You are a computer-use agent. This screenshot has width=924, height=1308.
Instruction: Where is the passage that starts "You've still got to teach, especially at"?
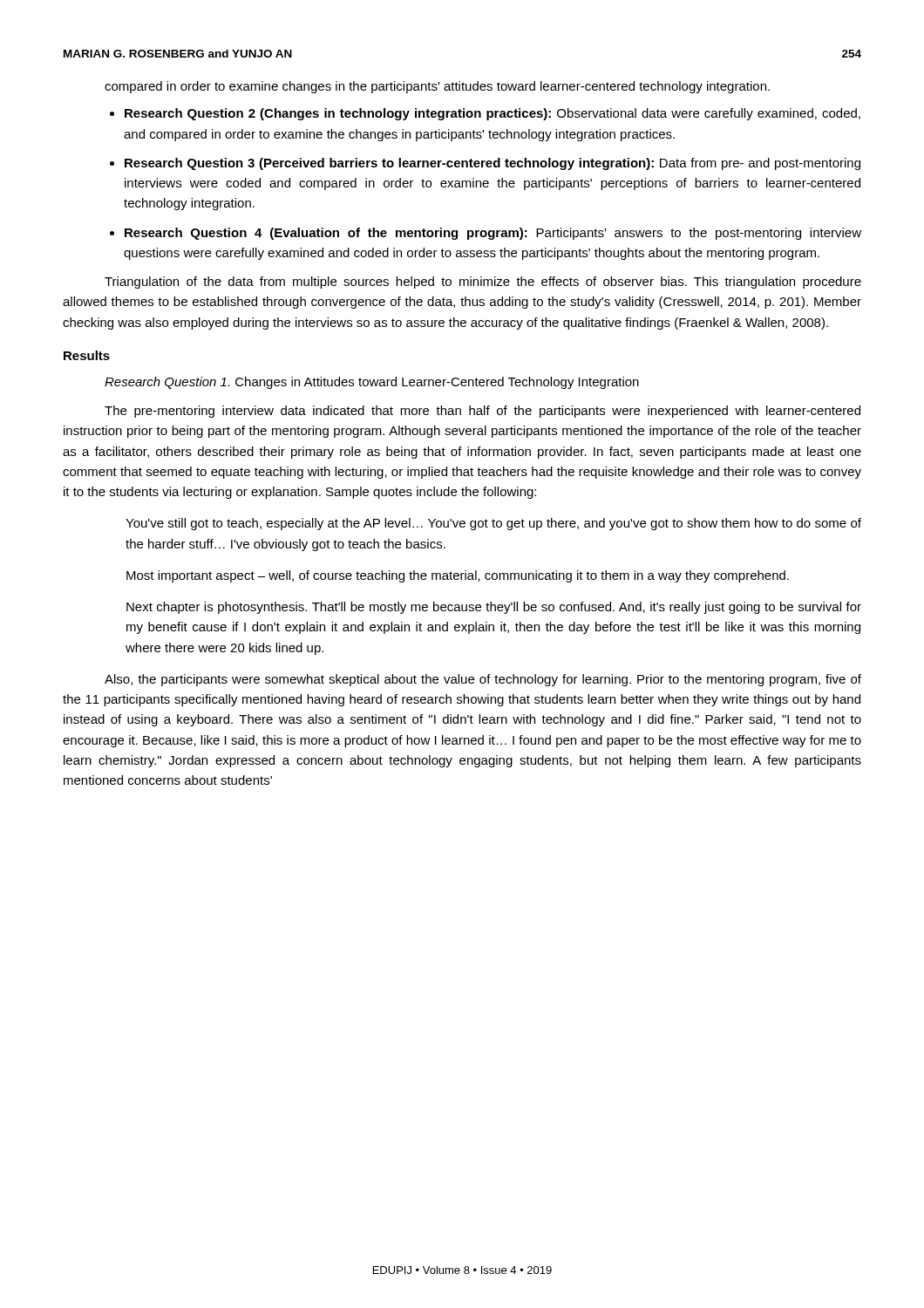493,533
